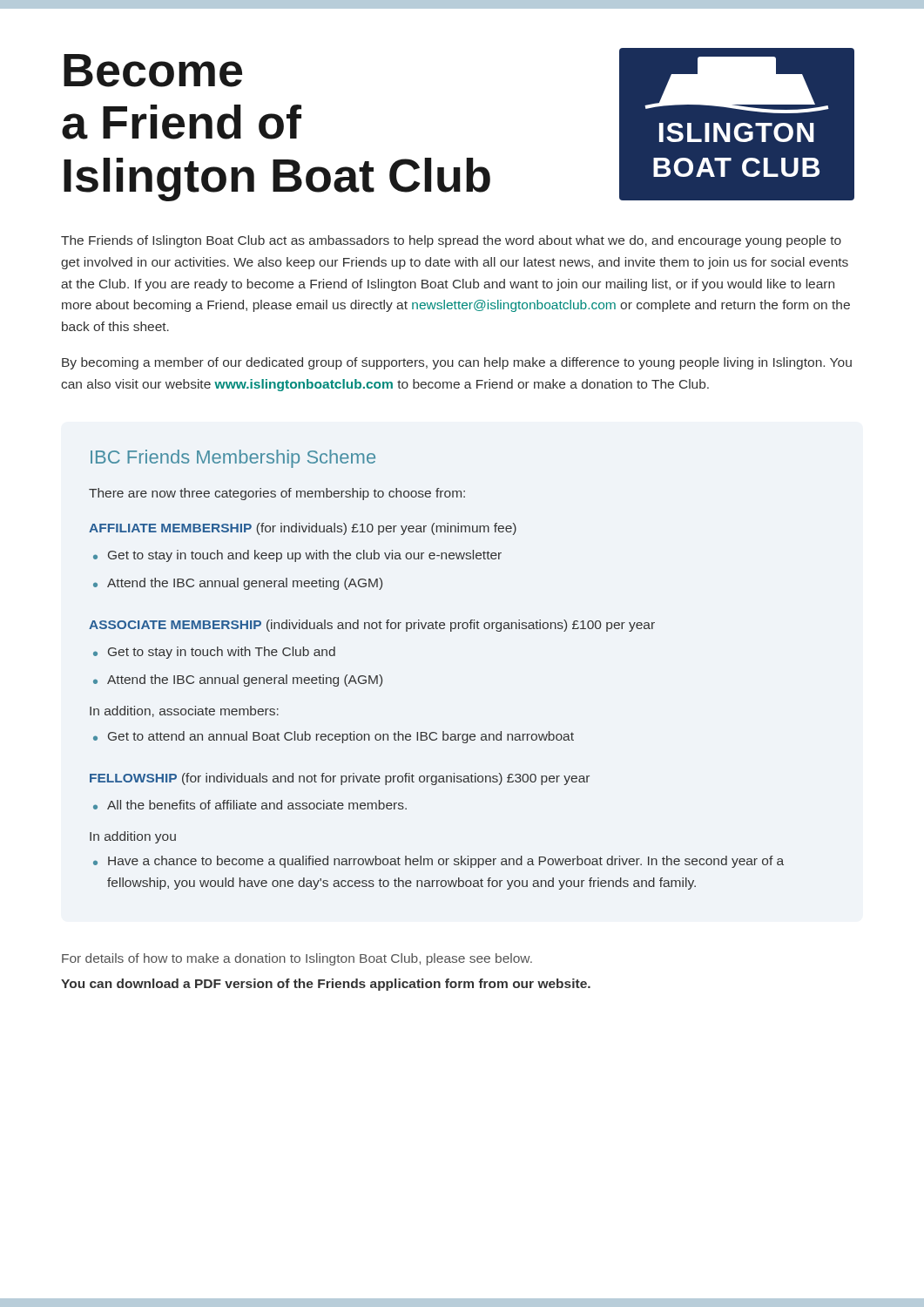The image size is (924, 1307).
Task: Find the list item containing "• Have a"
Action: point(464,872)
